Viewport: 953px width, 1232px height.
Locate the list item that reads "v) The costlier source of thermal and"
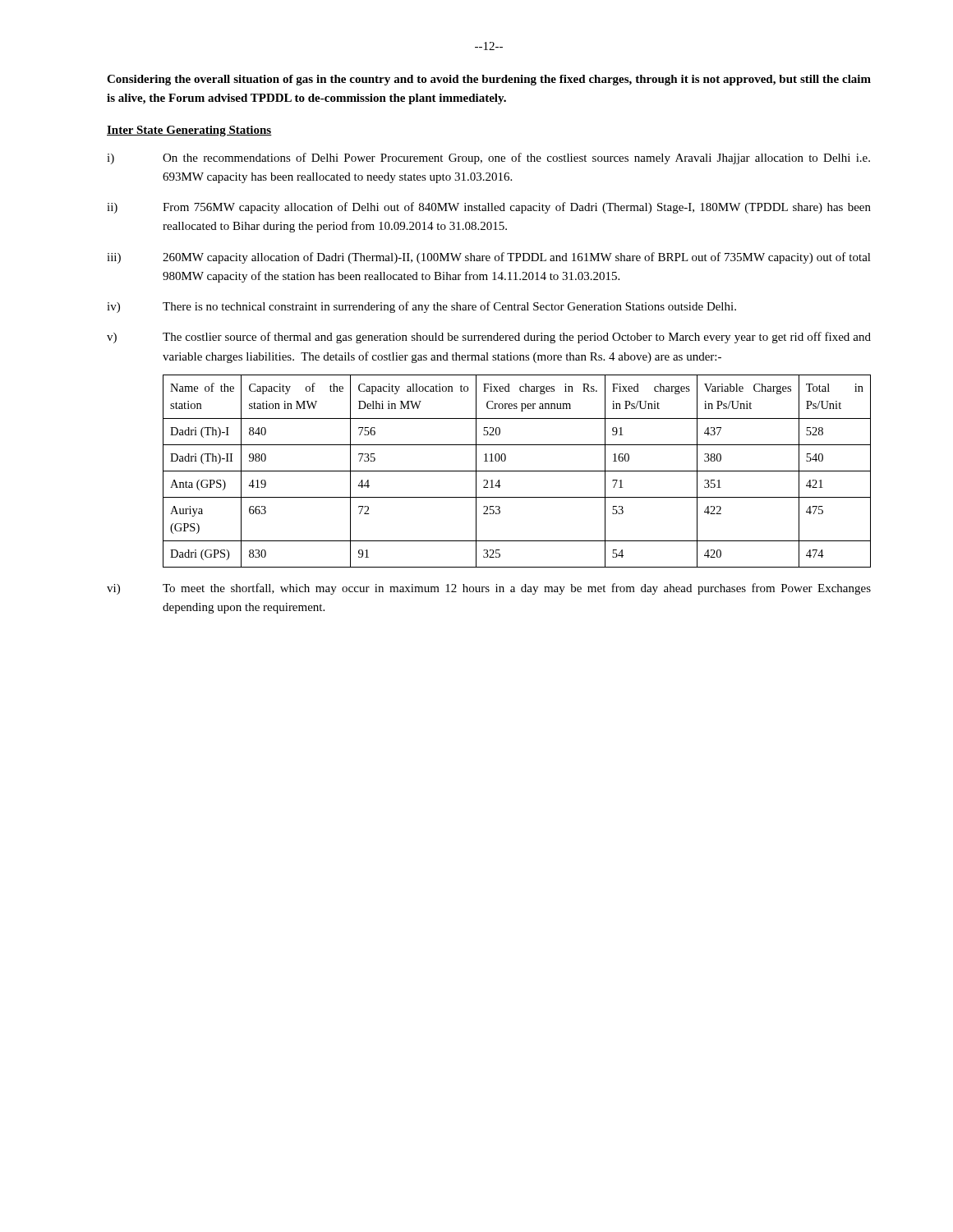click(489, 448)
